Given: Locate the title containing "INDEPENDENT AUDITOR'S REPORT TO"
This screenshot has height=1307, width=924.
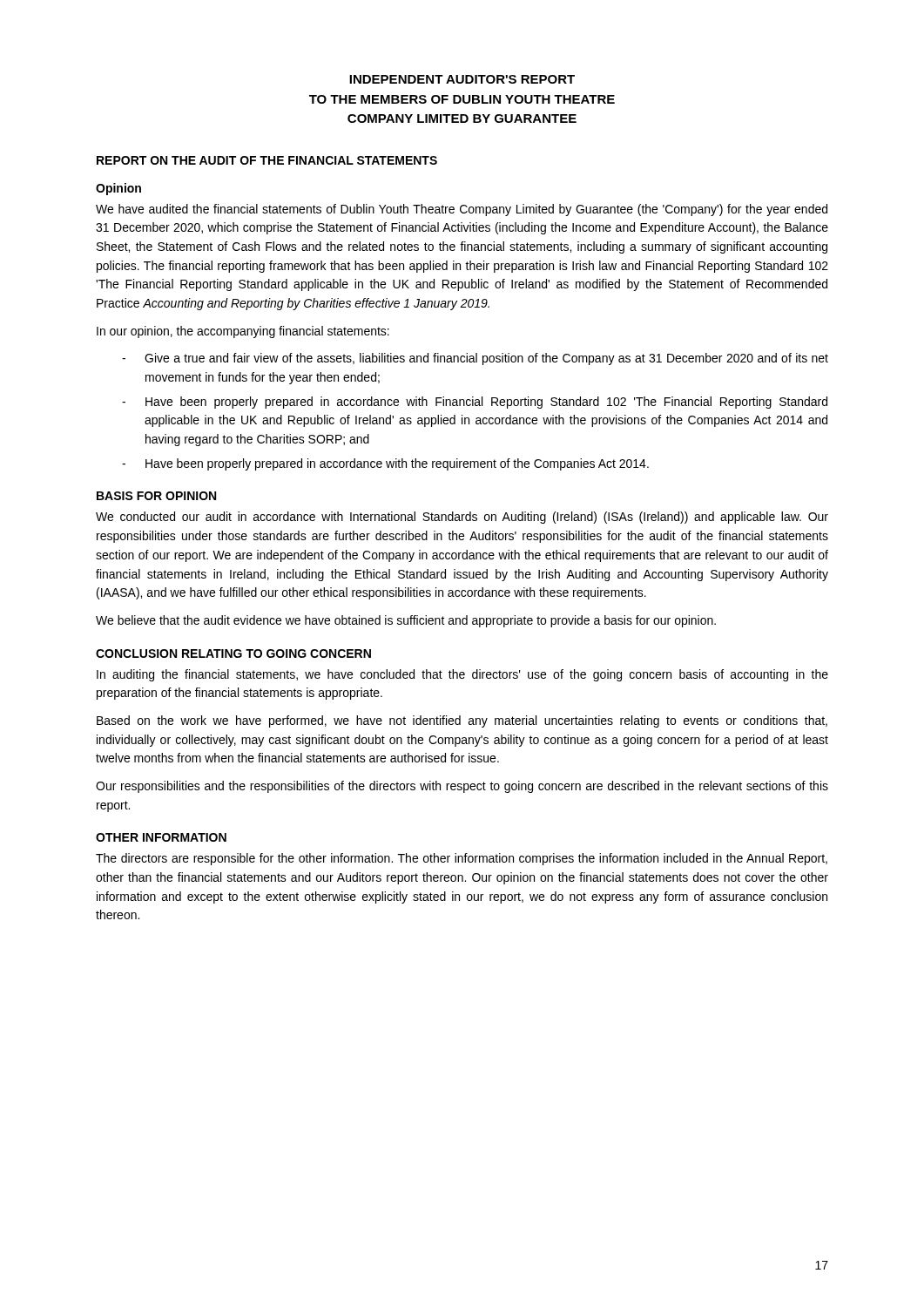Looking at the screenshot, I should click(x=462, y=98).
